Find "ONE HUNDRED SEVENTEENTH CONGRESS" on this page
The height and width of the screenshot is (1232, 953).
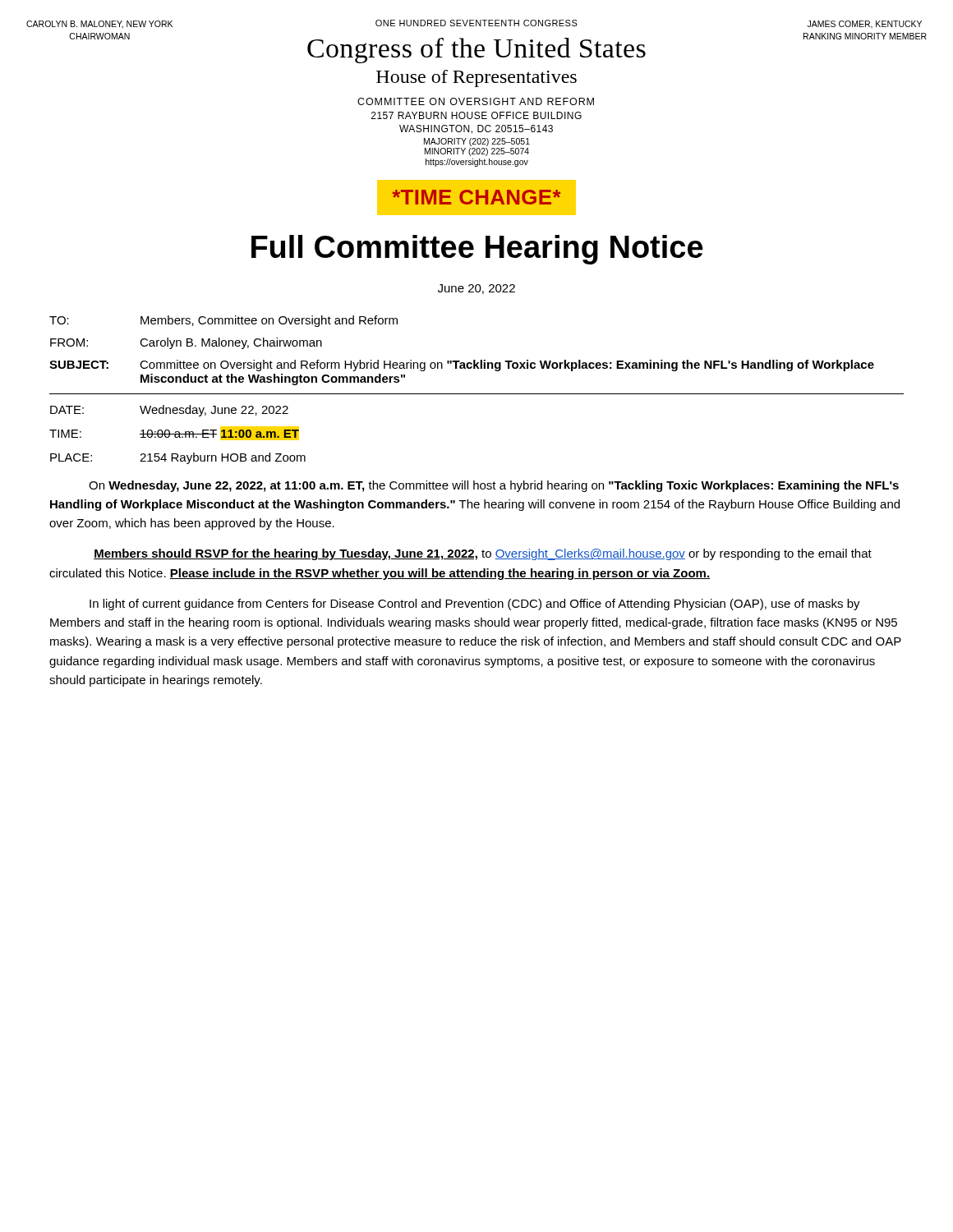pyautogui.click(x=476, y=23)
